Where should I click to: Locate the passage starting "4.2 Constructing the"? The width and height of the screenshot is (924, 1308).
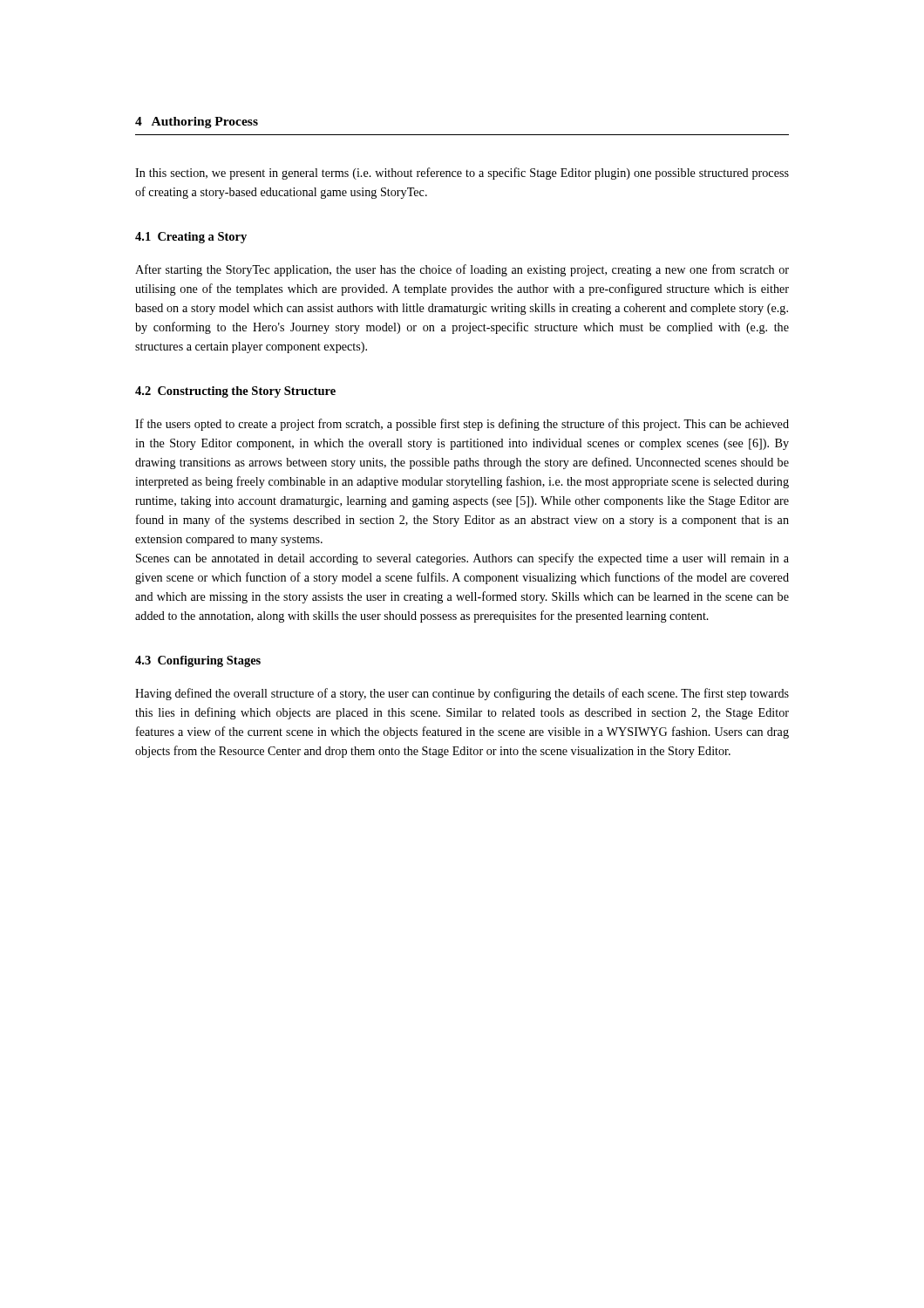pyautogui.click(x=235, y=391)
